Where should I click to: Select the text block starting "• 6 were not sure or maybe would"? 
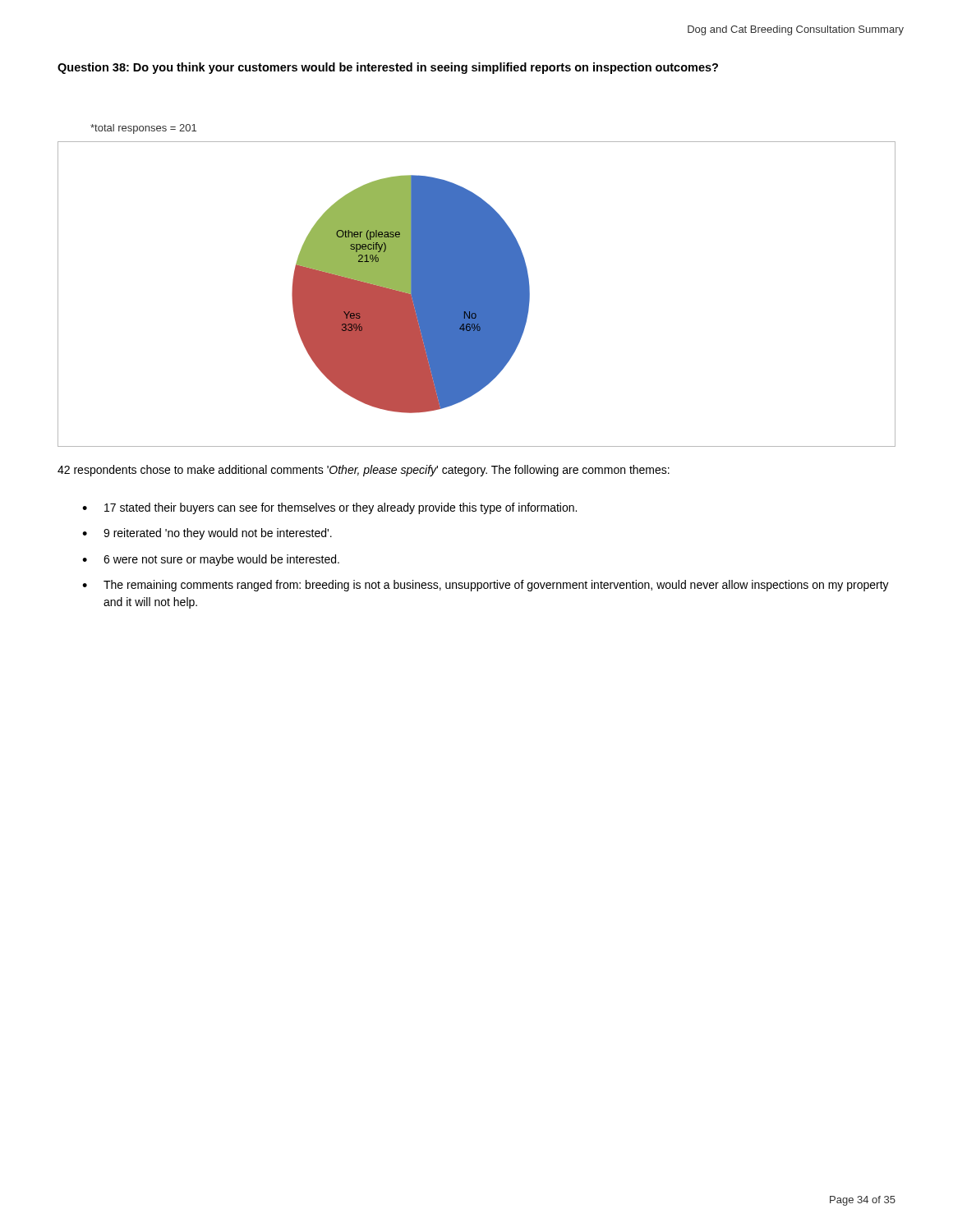coord(211,561)
